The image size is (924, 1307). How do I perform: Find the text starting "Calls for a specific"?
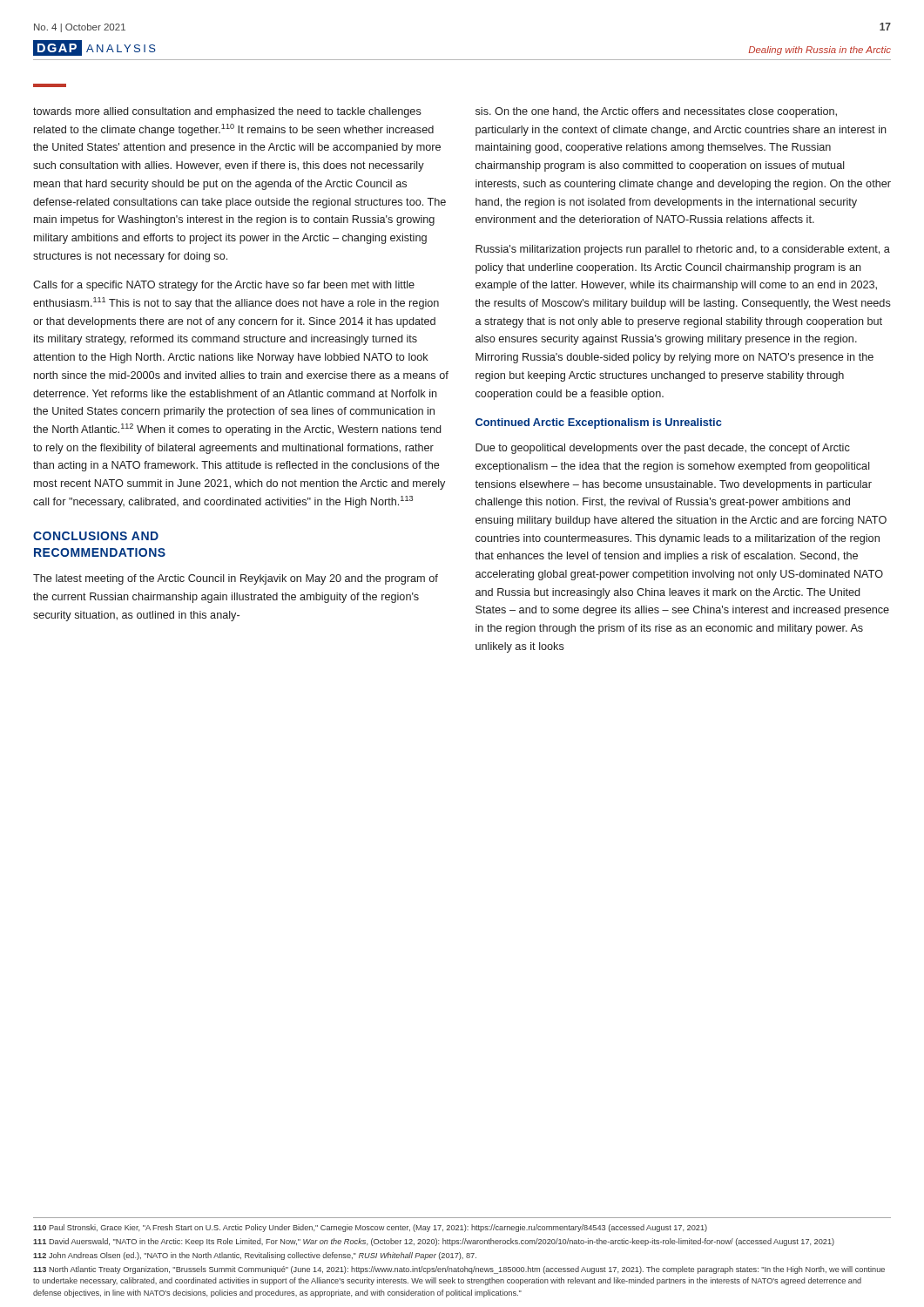[241, 393]
